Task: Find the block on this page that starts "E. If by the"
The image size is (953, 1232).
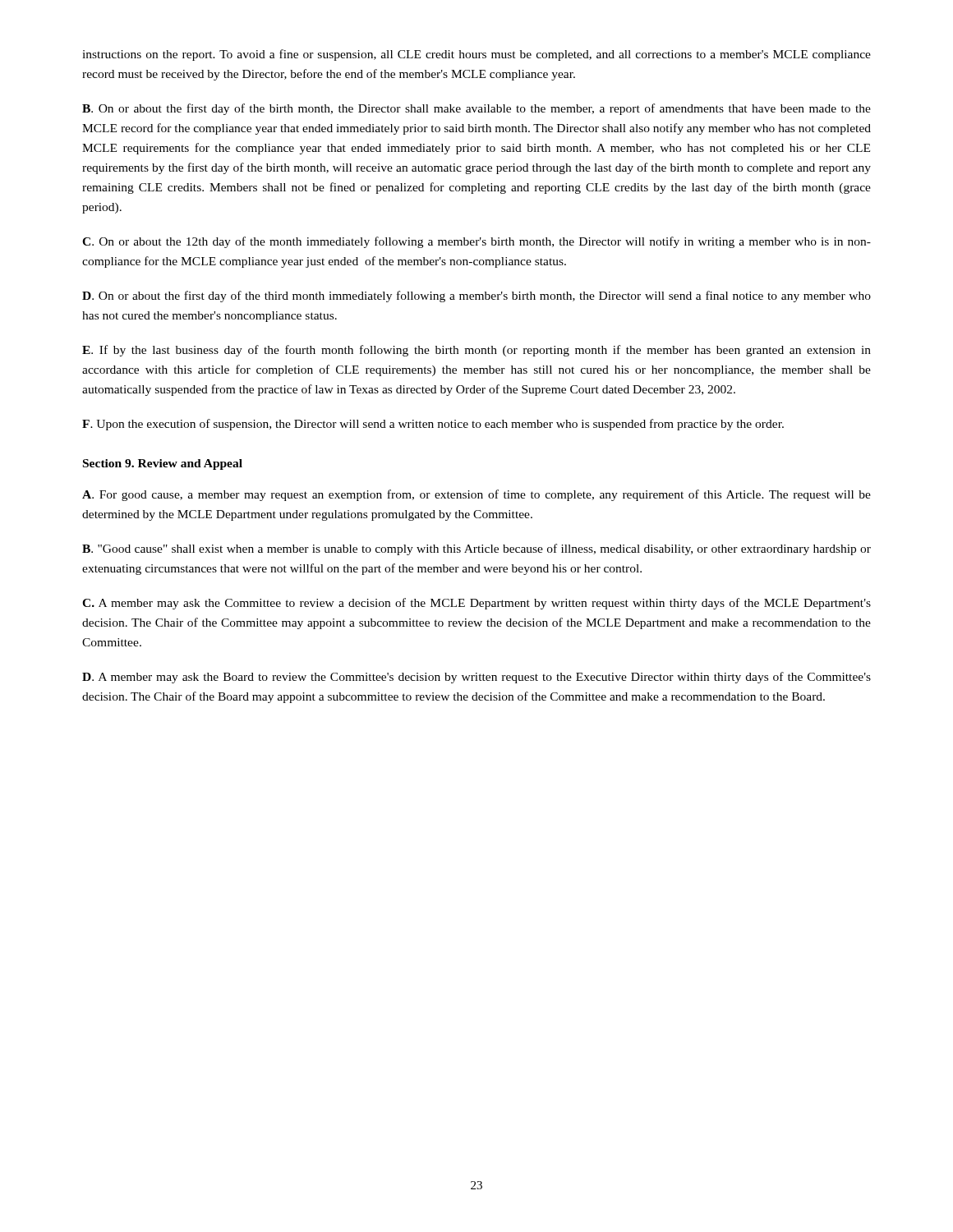Action: click(476, 369)
